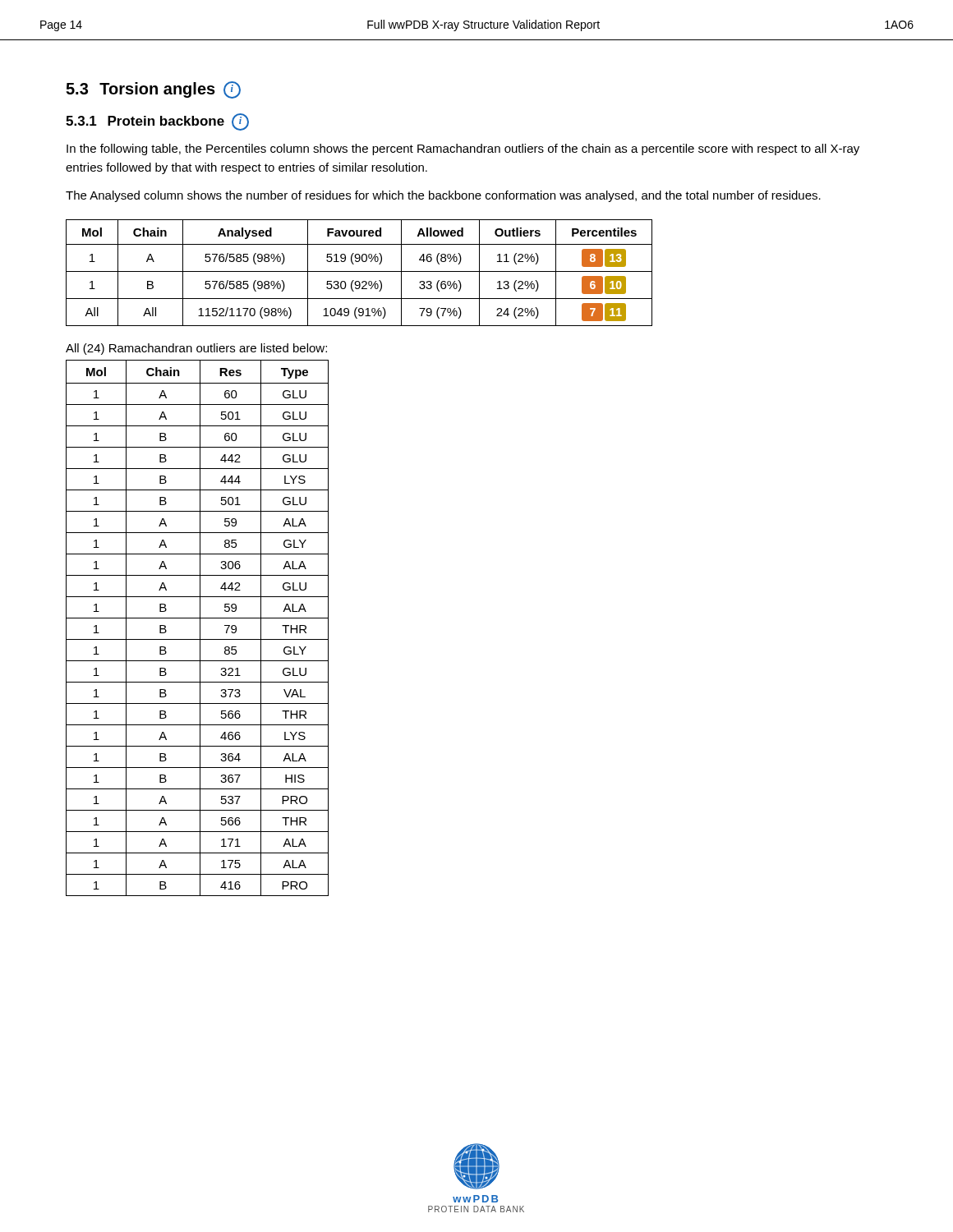953x1232 pixels.
Task: Select the block starting "5.3.1 Protein backbone i"
Action: pyautogui.click(x=157, y=122)
